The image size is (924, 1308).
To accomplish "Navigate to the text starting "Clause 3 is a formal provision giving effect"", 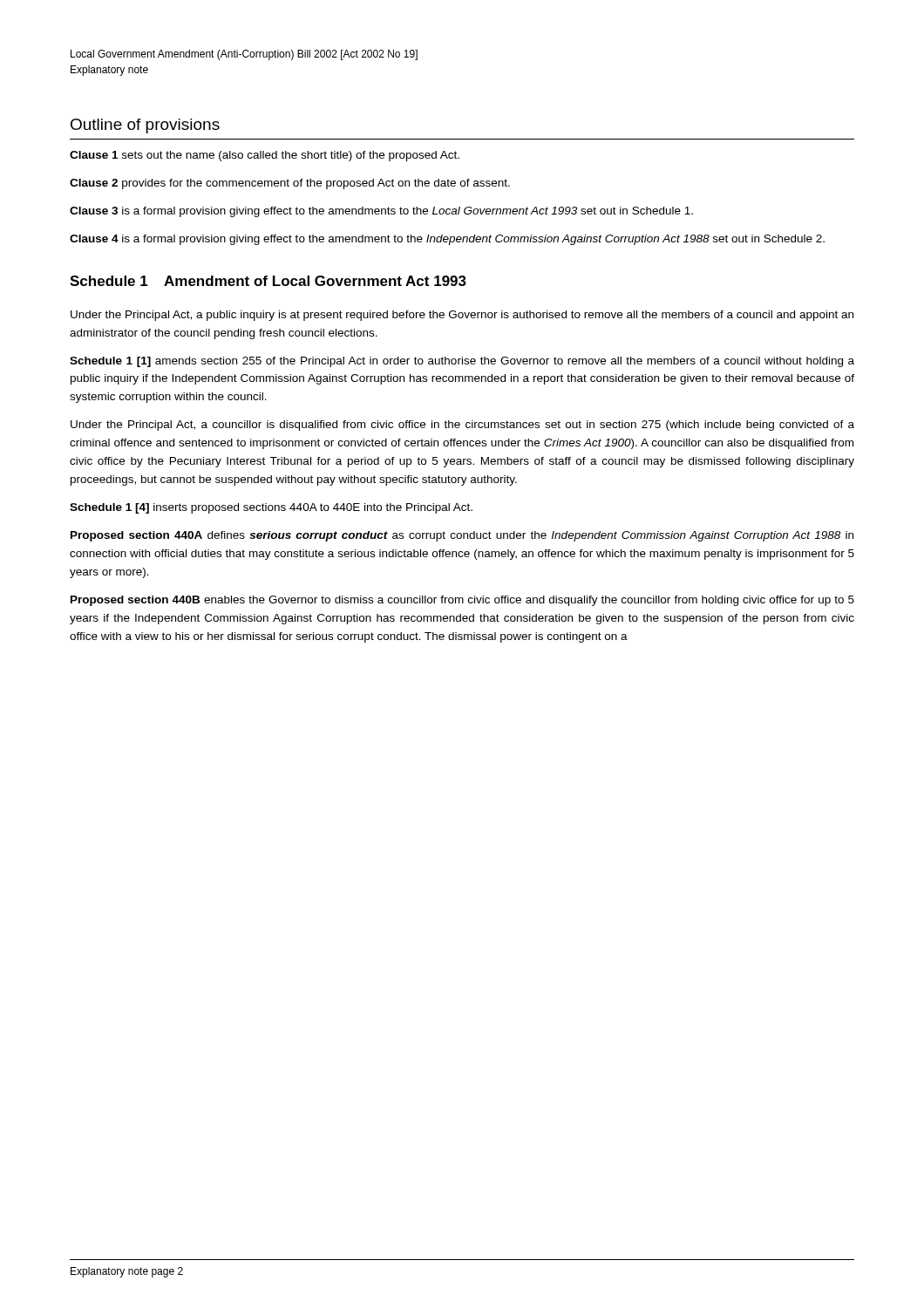I will (x=382, y=210).
